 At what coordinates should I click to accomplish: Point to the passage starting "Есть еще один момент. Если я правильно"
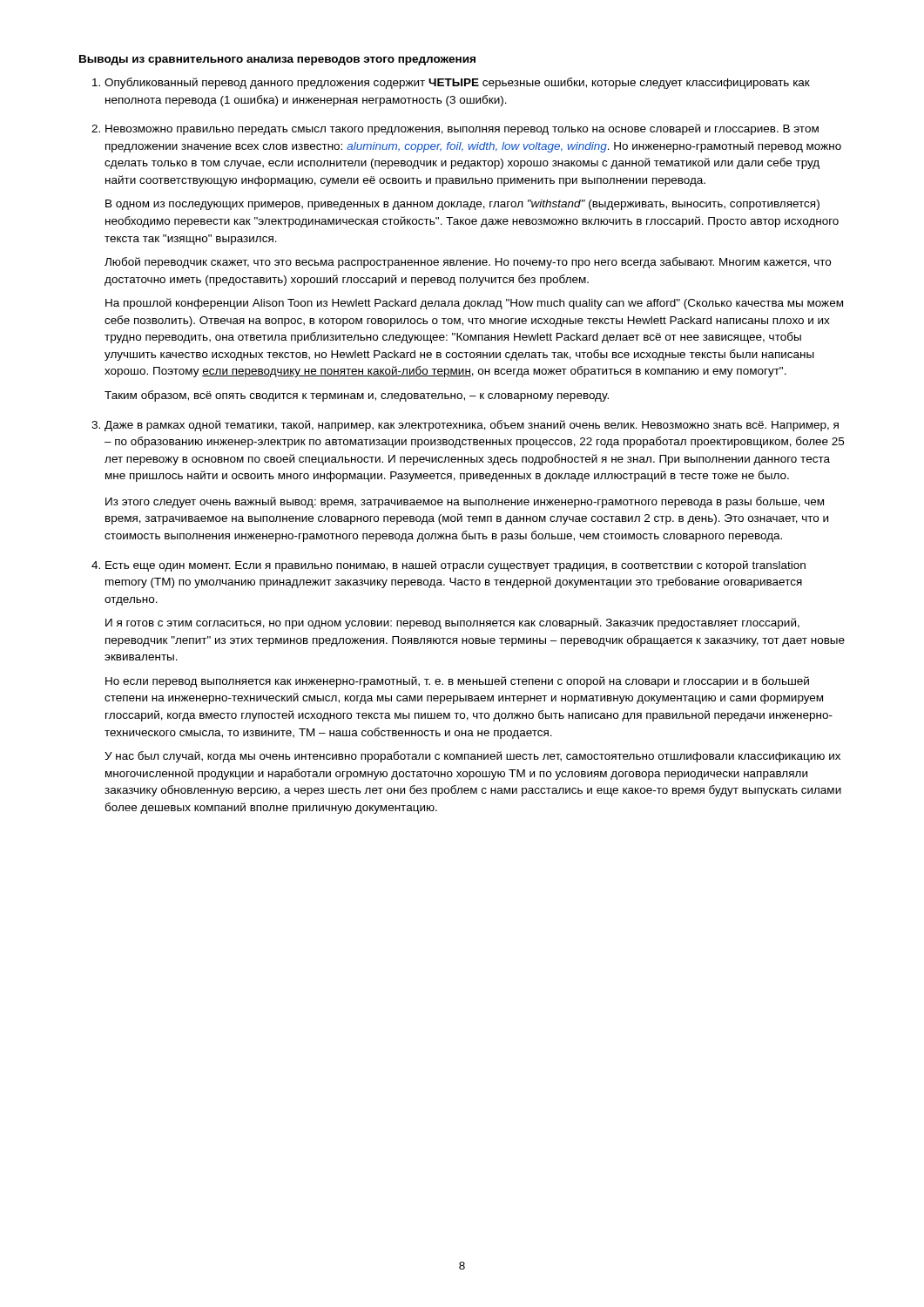475,686
